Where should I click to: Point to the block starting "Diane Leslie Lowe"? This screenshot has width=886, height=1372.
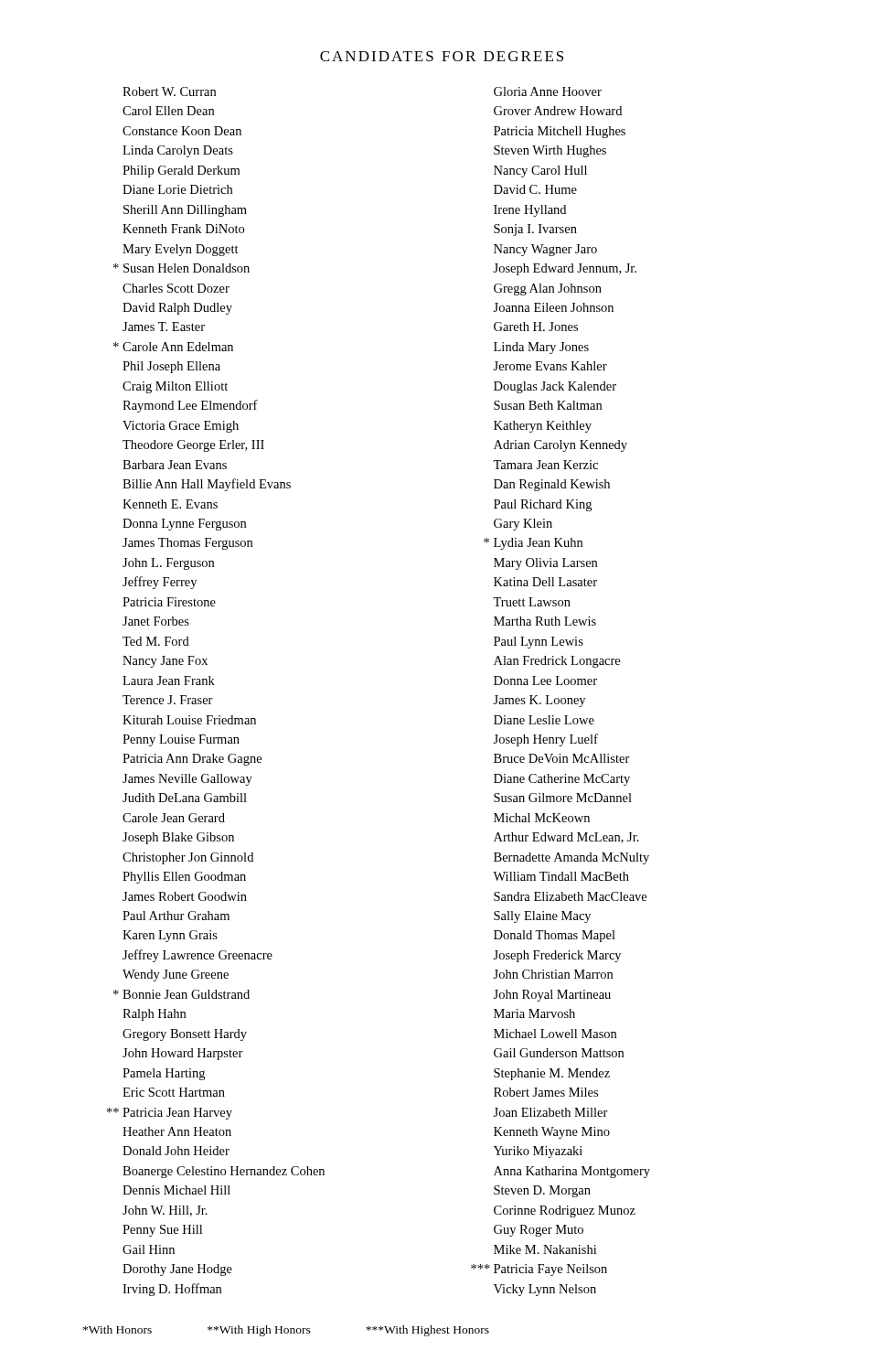click(x=544, y=719)
